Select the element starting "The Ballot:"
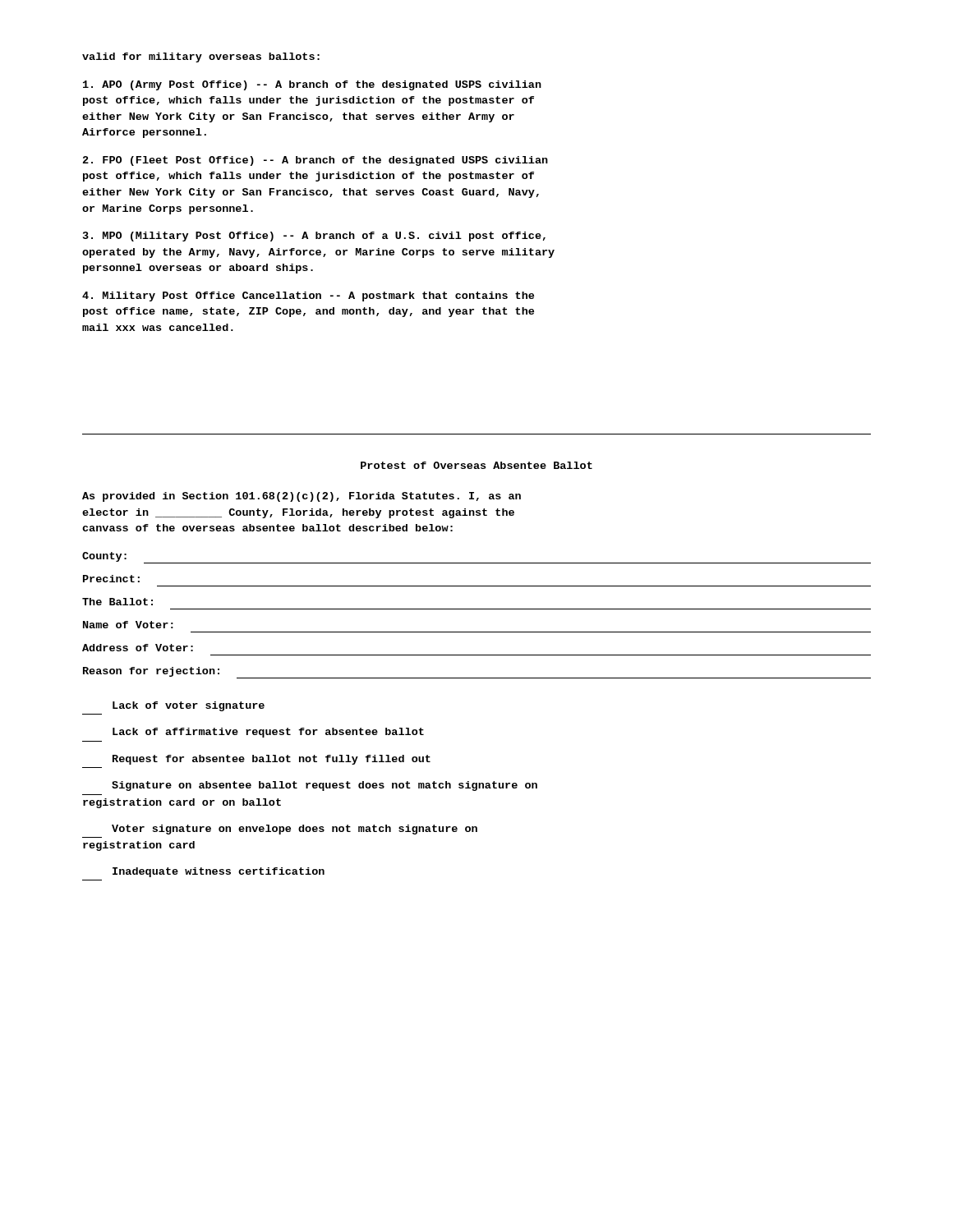The image size is (953, 1232). (x=476, y=603)
